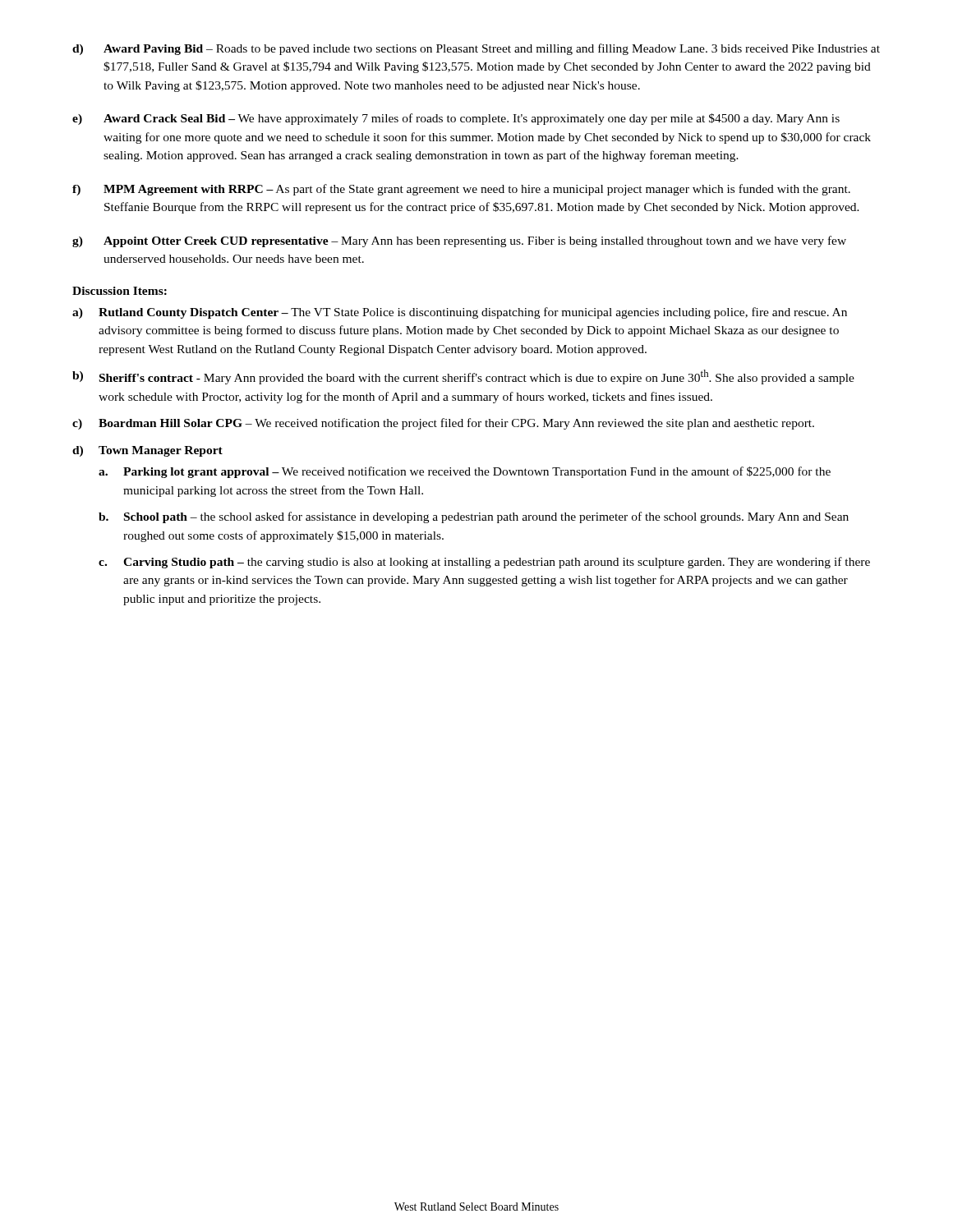Click on the list item containing "a) Rutland County Dispatch"
Viewport: 953px width, 1232px height.
pyautogui.click(x=476, y=330)
